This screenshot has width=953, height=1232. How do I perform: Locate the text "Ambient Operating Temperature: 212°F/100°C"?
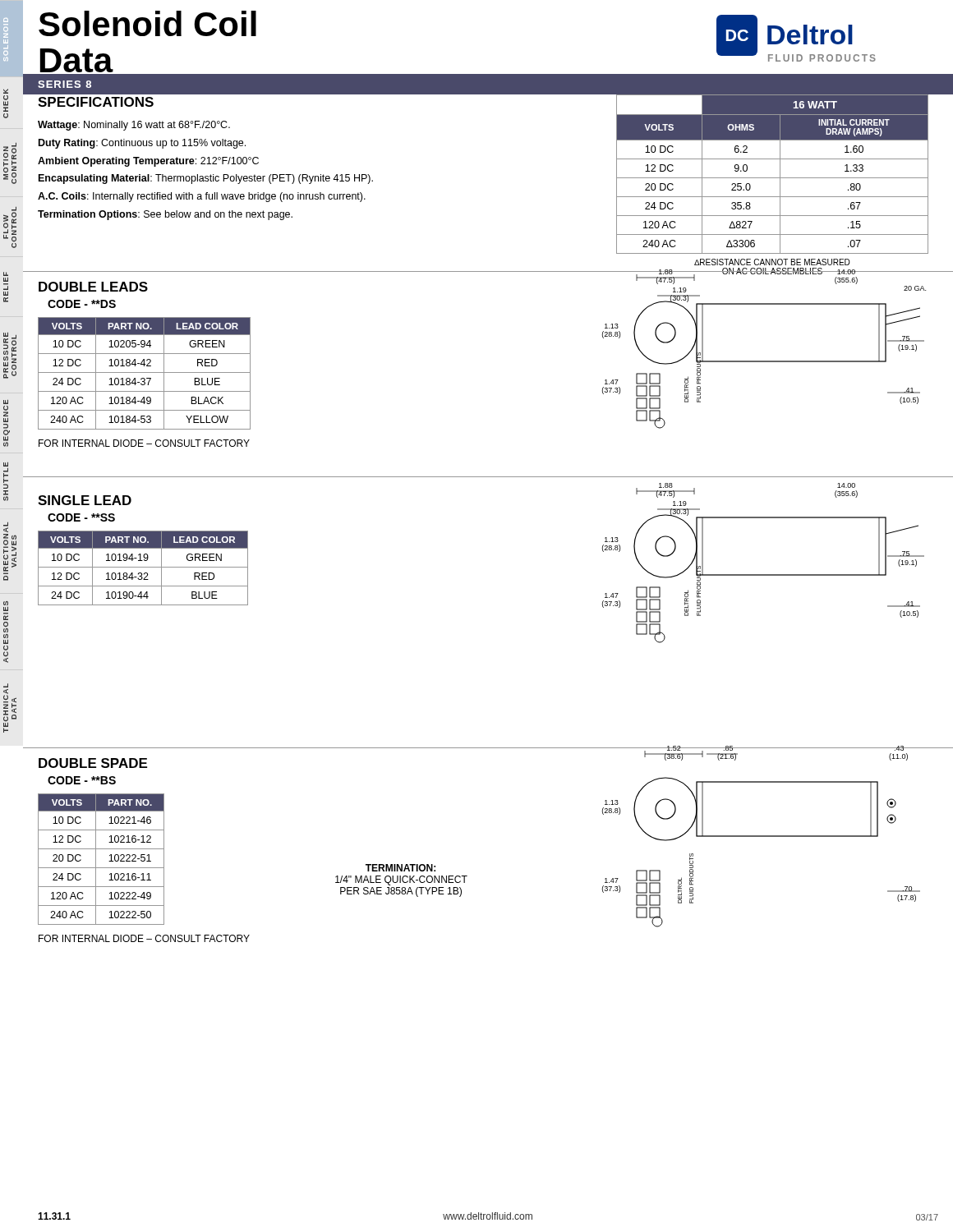(x=149, y=161)
